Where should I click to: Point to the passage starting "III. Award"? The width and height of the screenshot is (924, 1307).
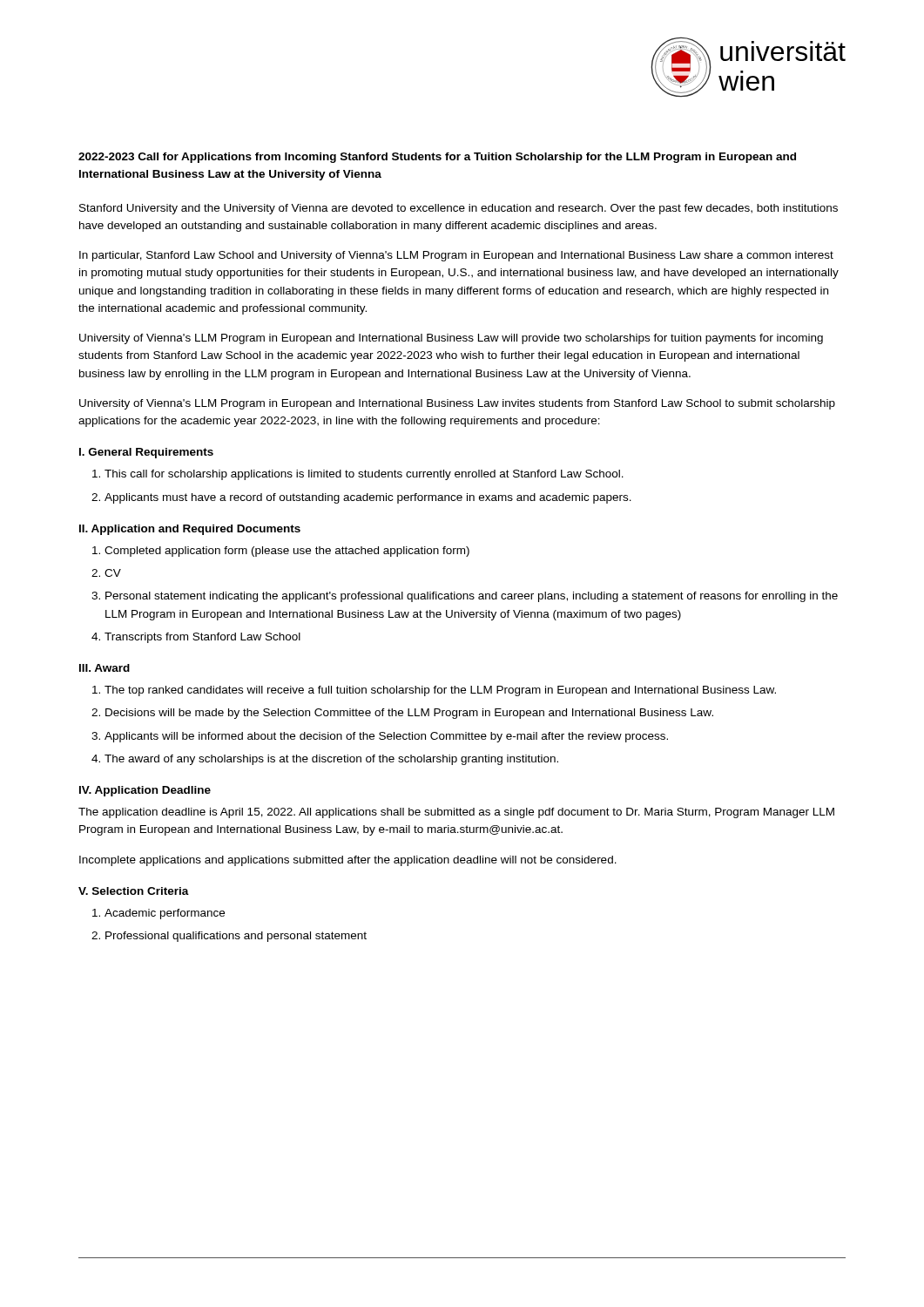pyautogui.click(x=104, y=668)
